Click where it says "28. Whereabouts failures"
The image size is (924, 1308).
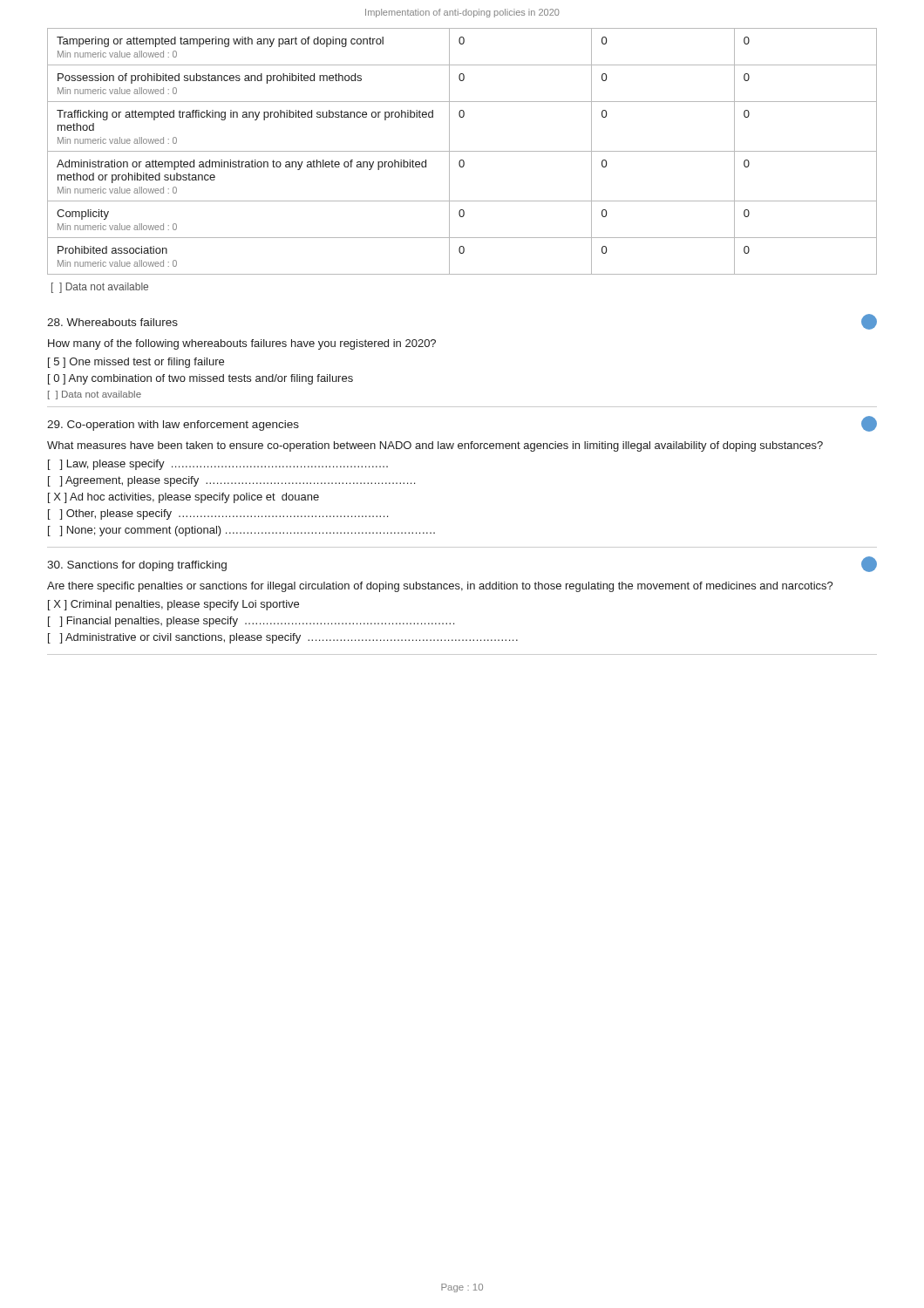[112, 322]
